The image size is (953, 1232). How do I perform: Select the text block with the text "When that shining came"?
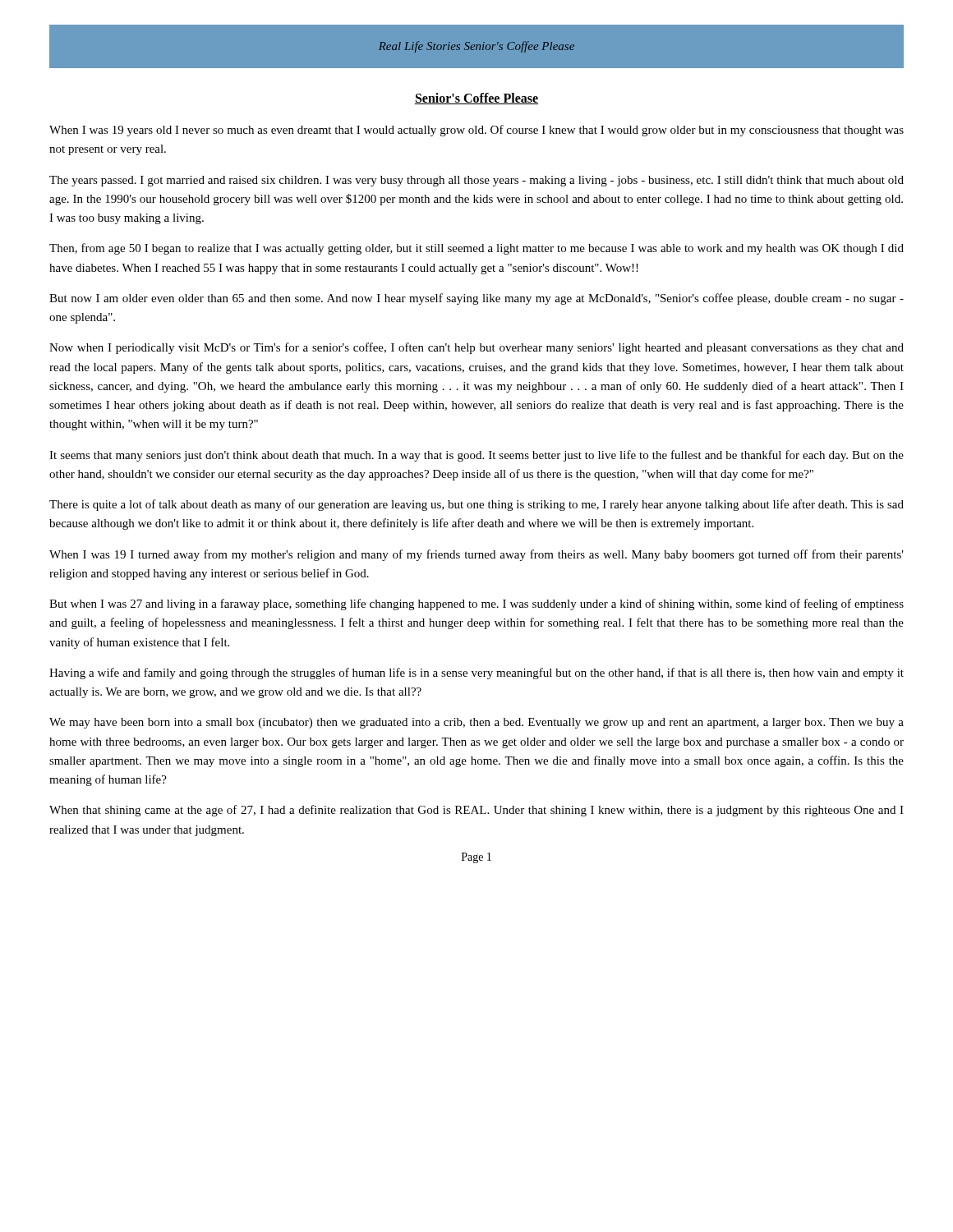pyautogui.click(x=476, y=820)
